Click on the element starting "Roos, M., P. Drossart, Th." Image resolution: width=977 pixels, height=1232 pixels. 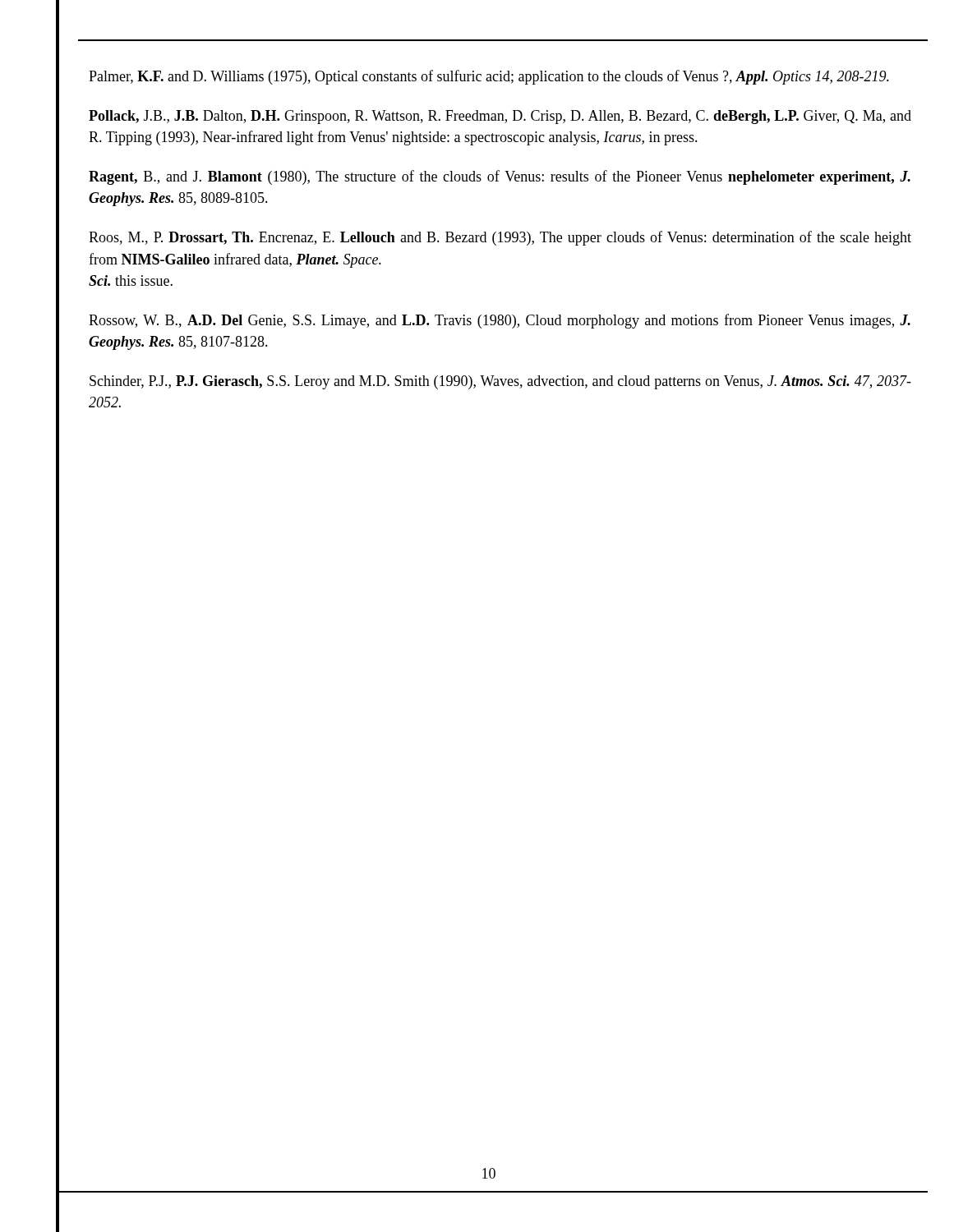tap(500, 238)
